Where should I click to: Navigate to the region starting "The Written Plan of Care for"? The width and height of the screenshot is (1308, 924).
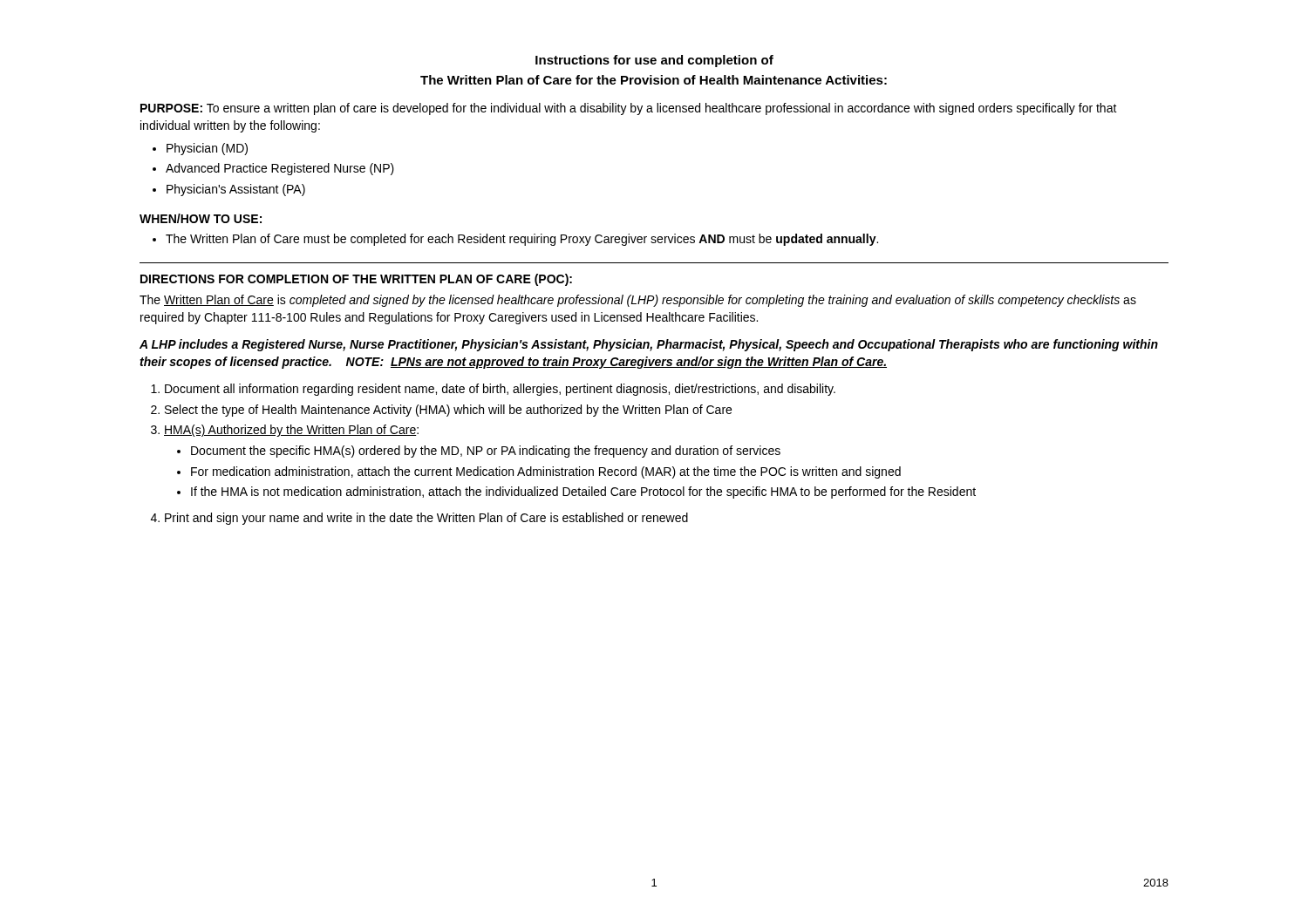(654, 80)
